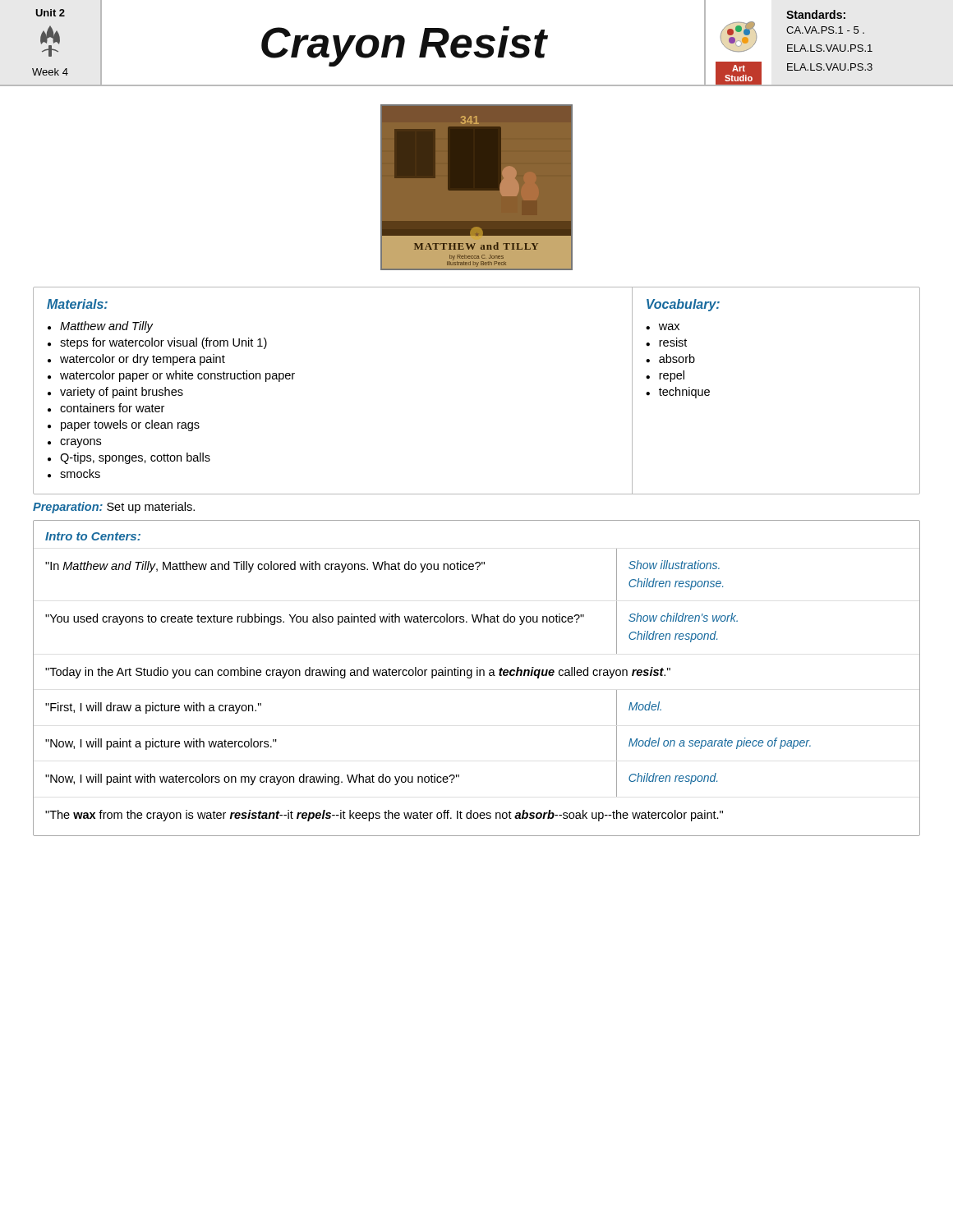953x1232 pixels.
Task: Click on the element starting "●paper towels or clean rags"
Action: [x=123, y=425]
